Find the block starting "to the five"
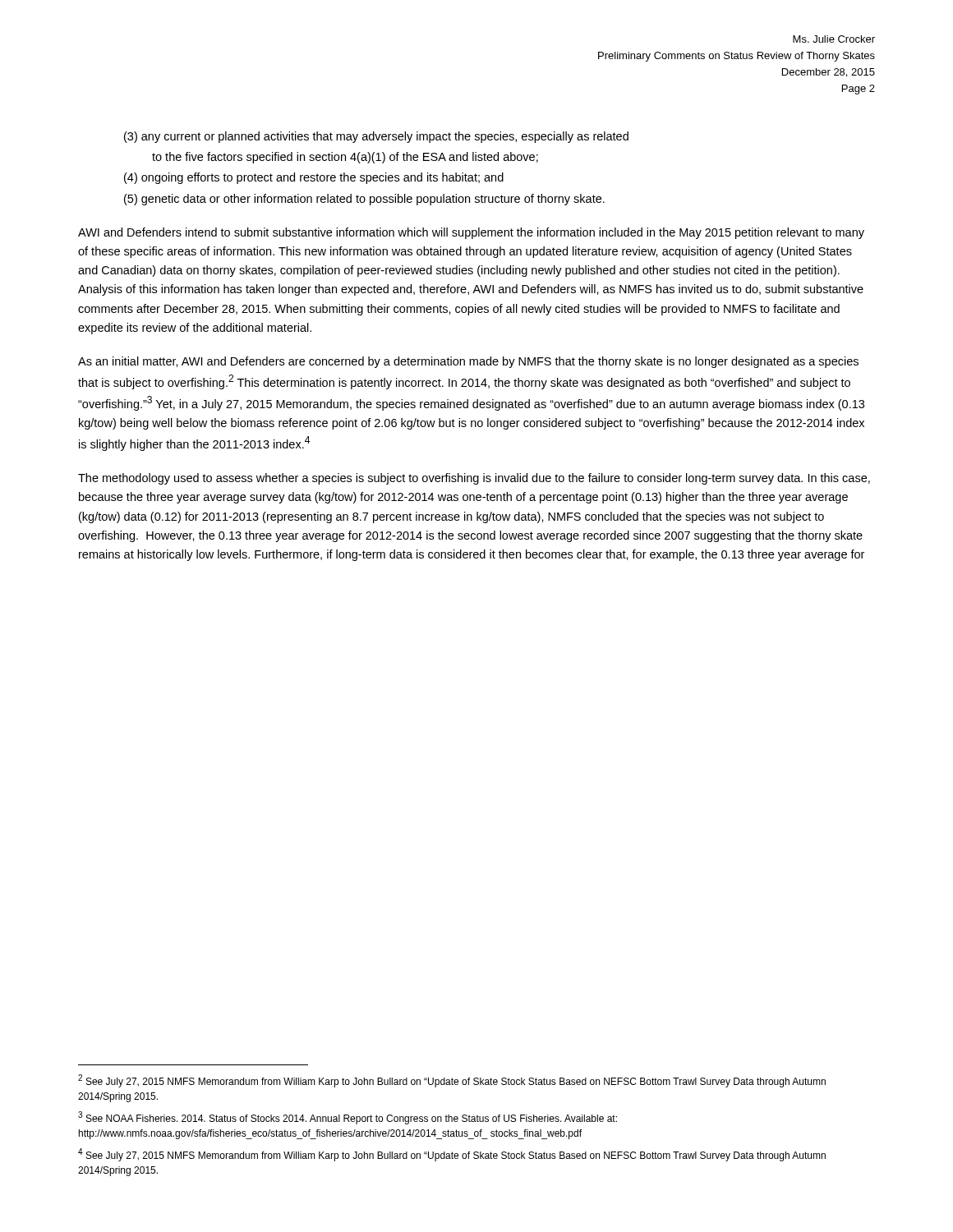This screenshot has height=1232, width=953. [x=345, y=157]
